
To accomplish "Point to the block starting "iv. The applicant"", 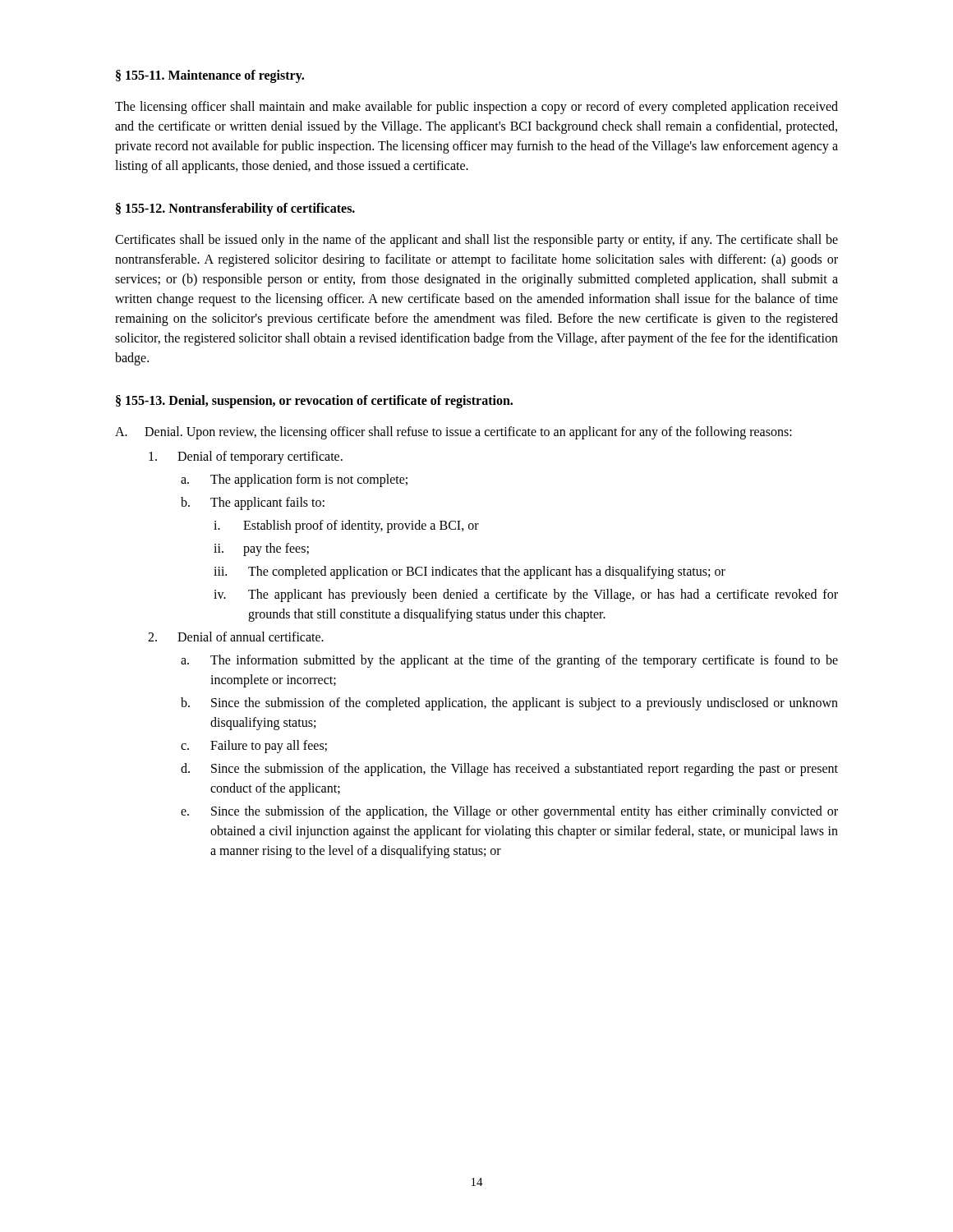I will pos(526,605).
